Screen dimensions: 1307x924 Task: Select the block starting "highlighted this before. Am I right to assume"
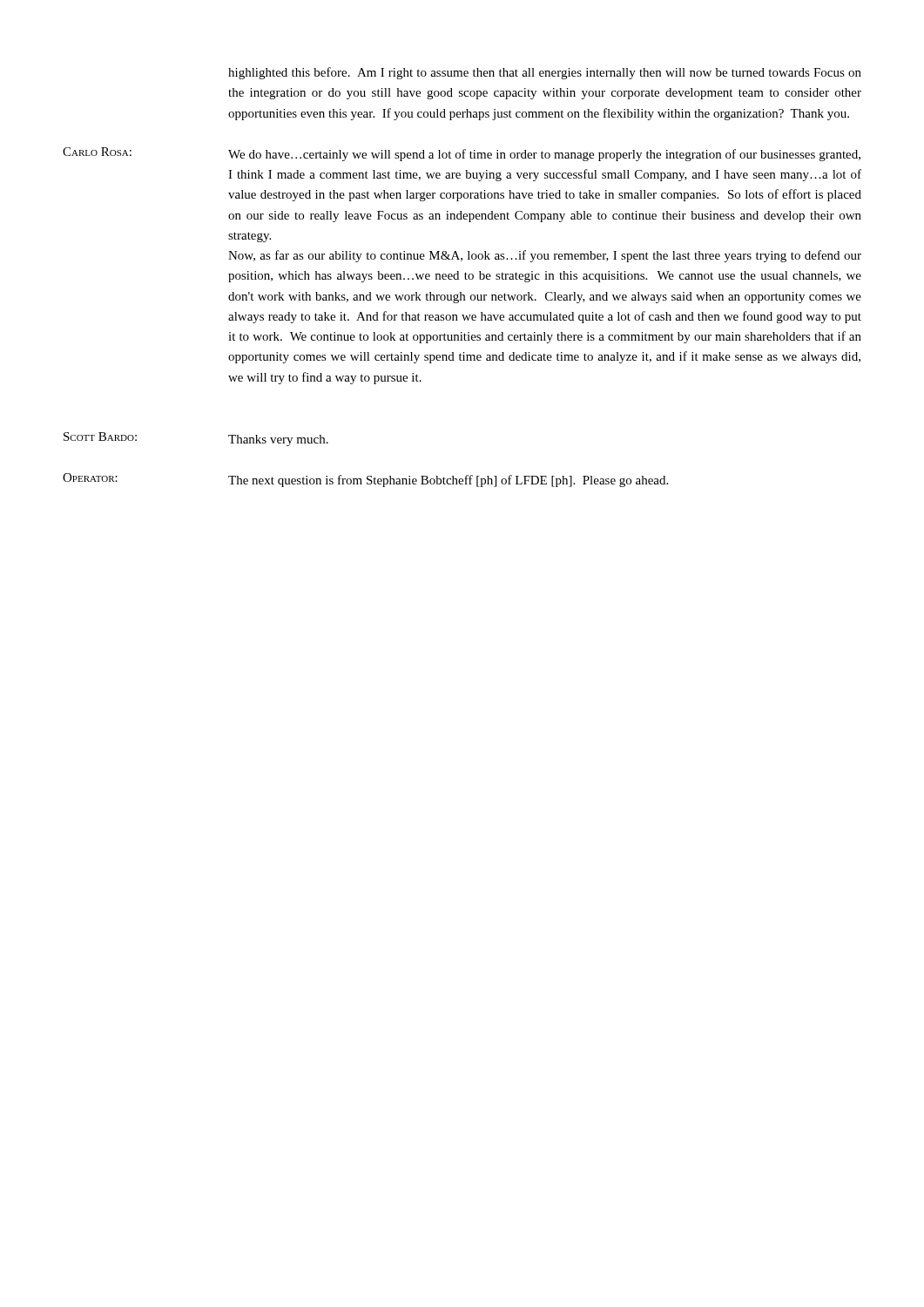(x=462, y=93)
